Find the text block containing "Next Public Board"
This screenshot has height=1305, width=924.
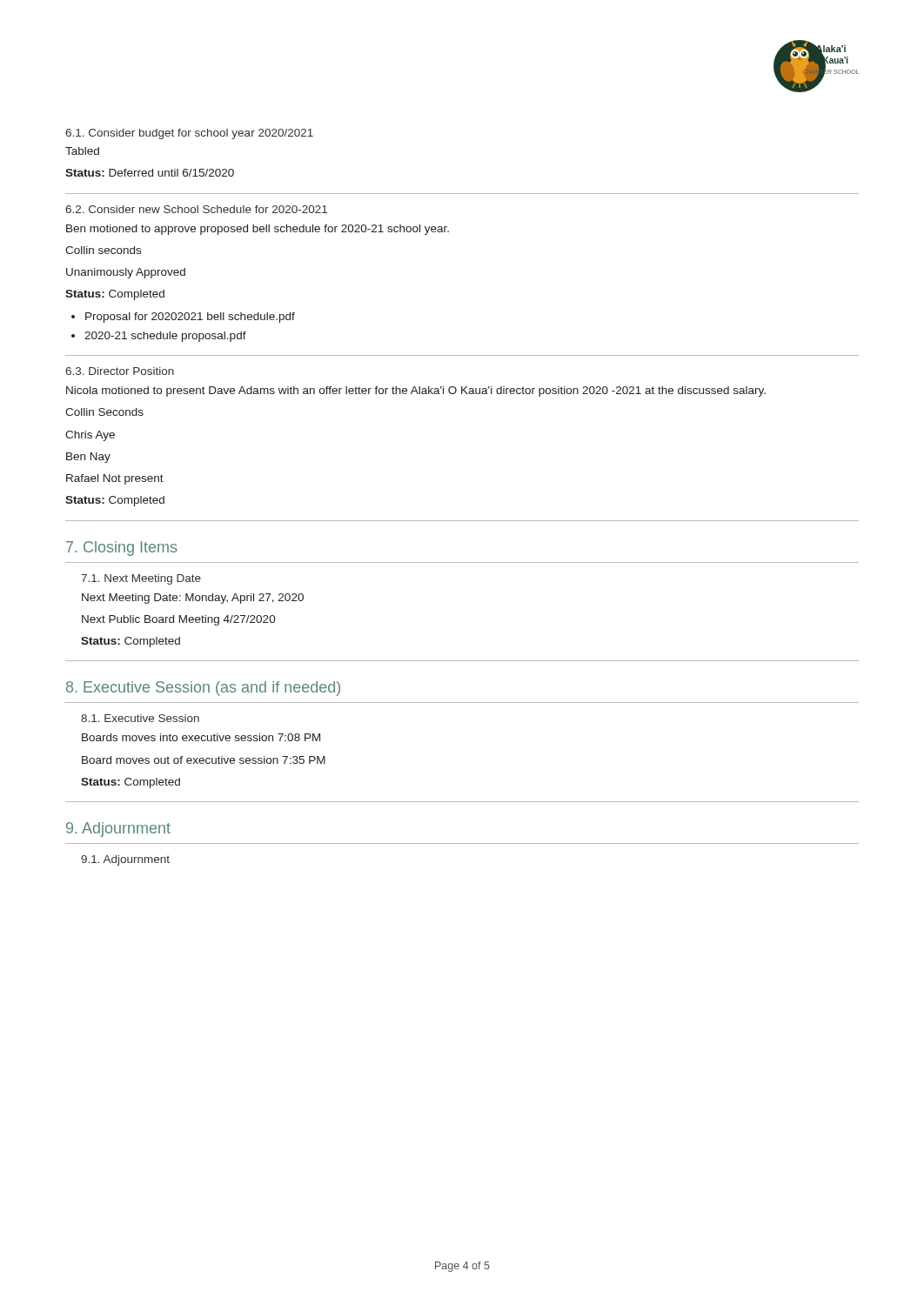click(178, 619)
